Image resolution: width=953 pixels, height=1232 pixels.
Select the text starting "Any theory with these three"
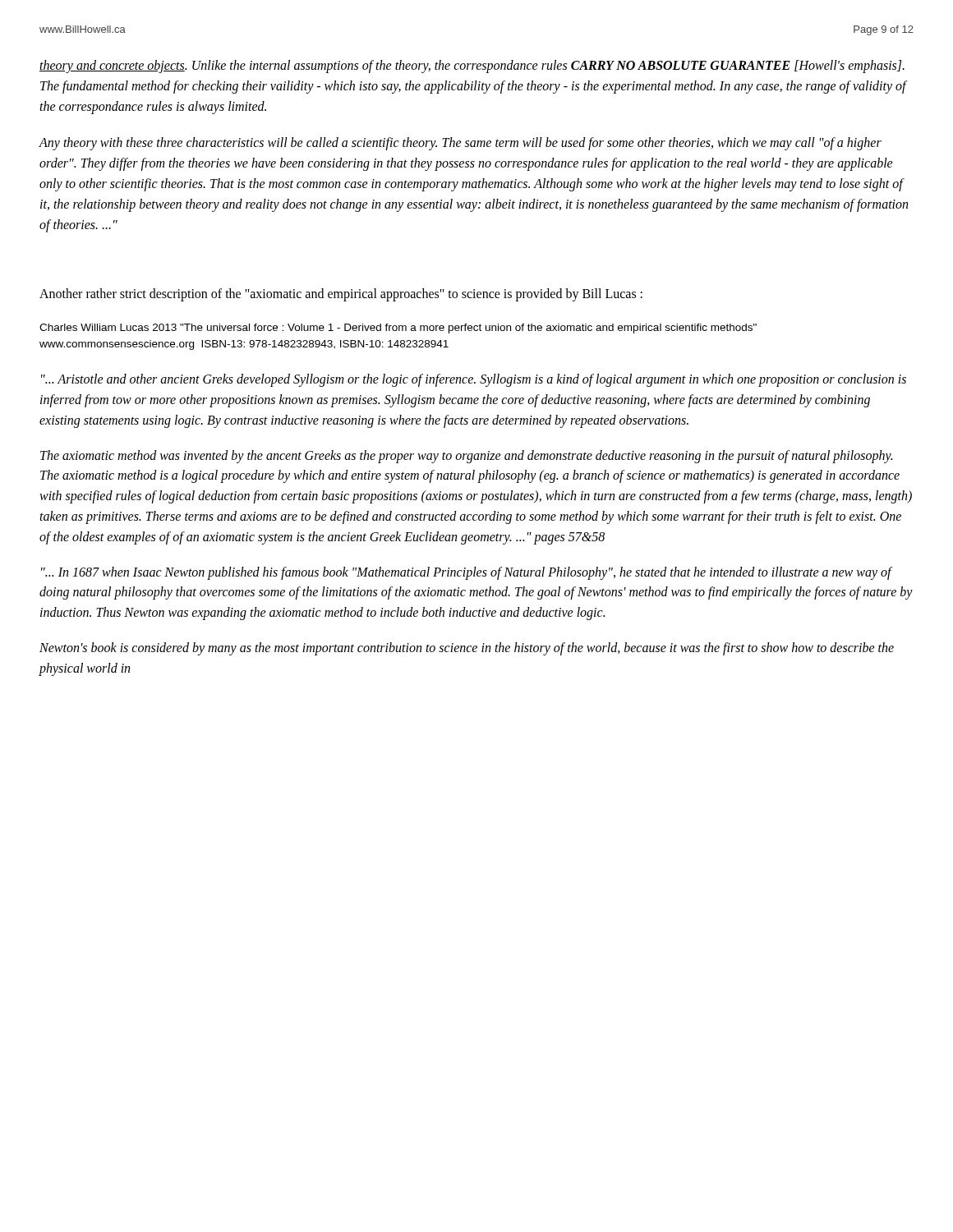474,184
